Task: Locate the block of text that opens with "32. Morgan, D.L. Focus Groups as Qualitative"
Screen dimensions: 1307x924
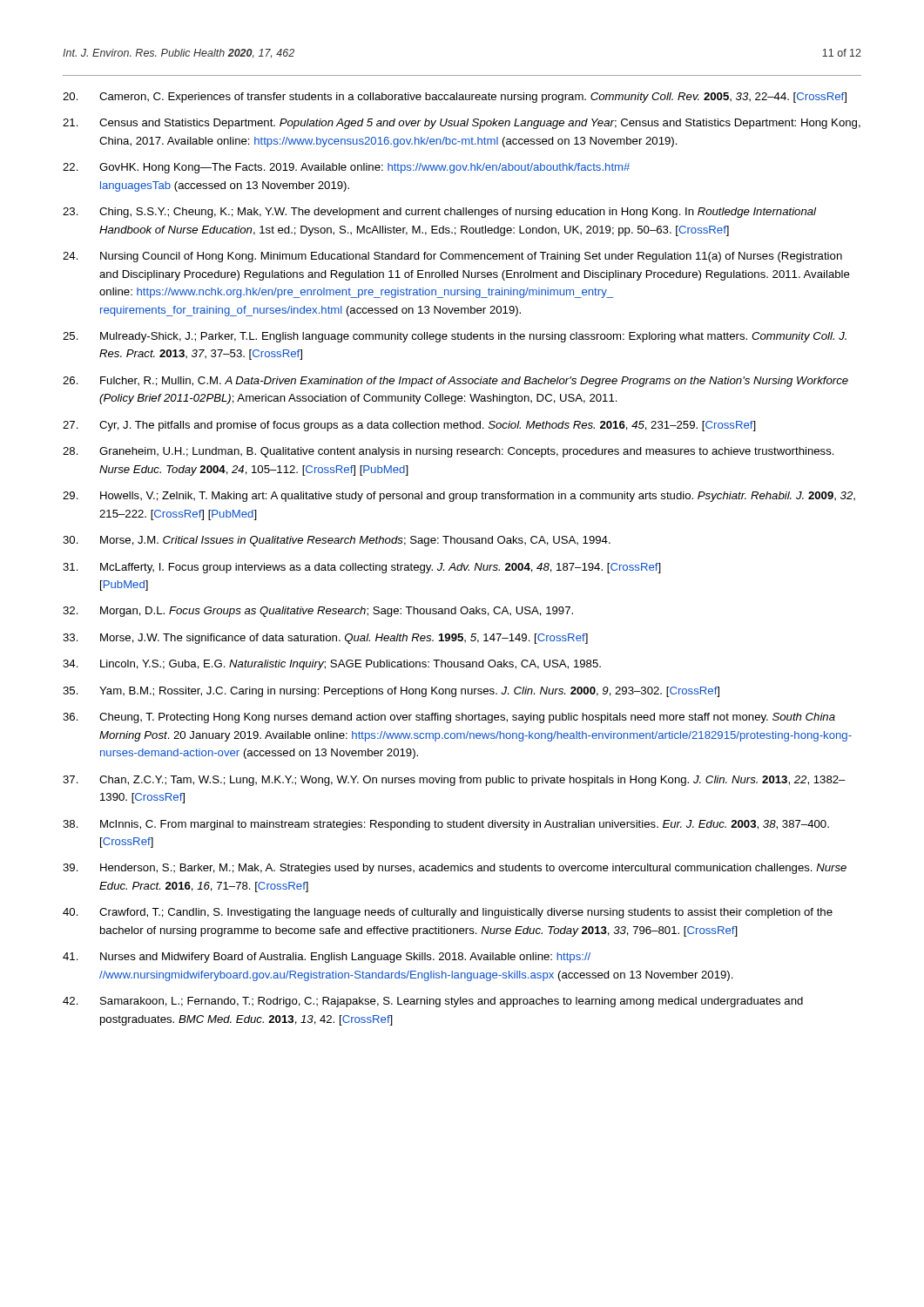Action: coord(462,611)
